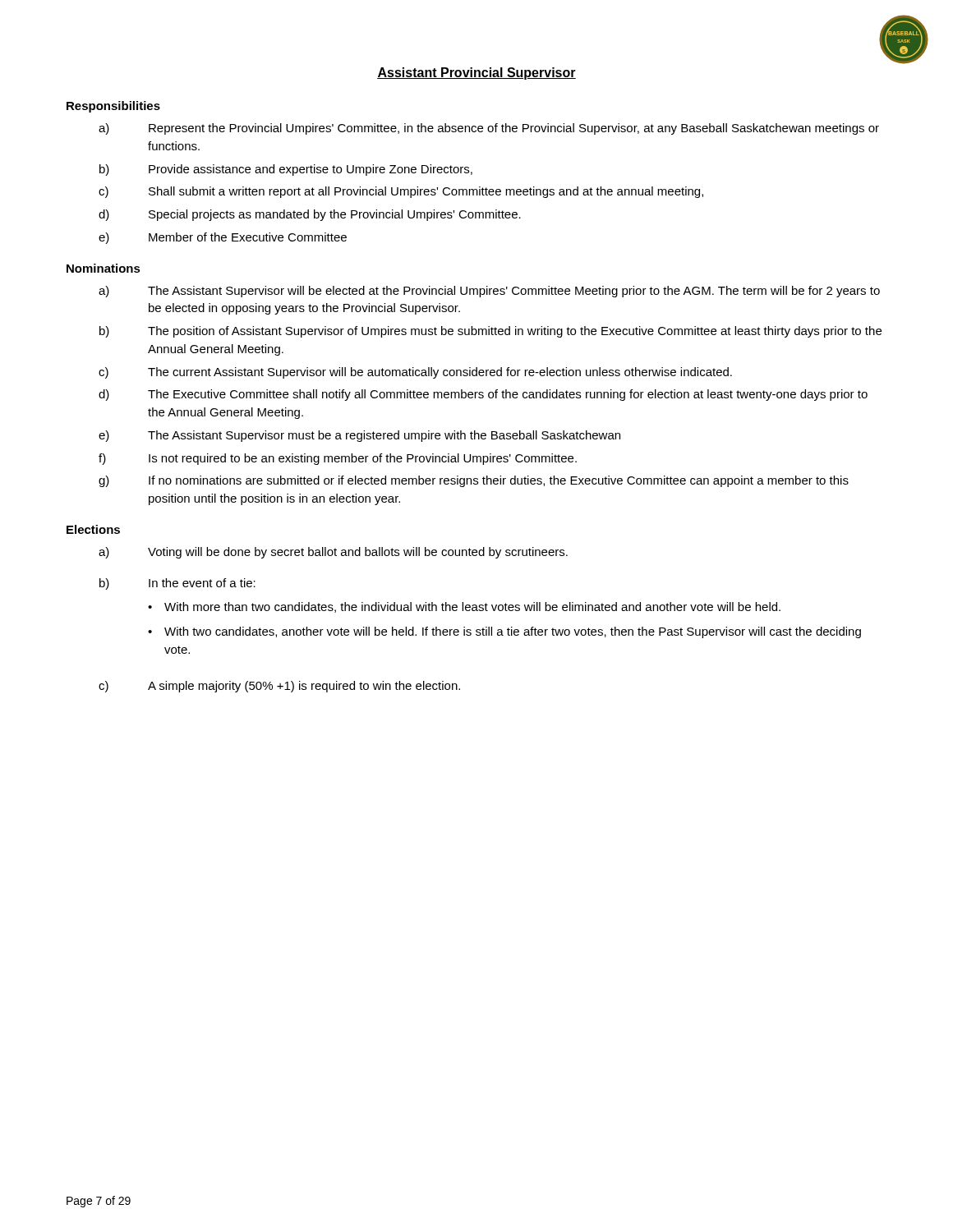Find the block on this page that starts "a) The Assistant Supervisor will"
This screenshot has width=953, height=1232.
(x=476, y=299)
